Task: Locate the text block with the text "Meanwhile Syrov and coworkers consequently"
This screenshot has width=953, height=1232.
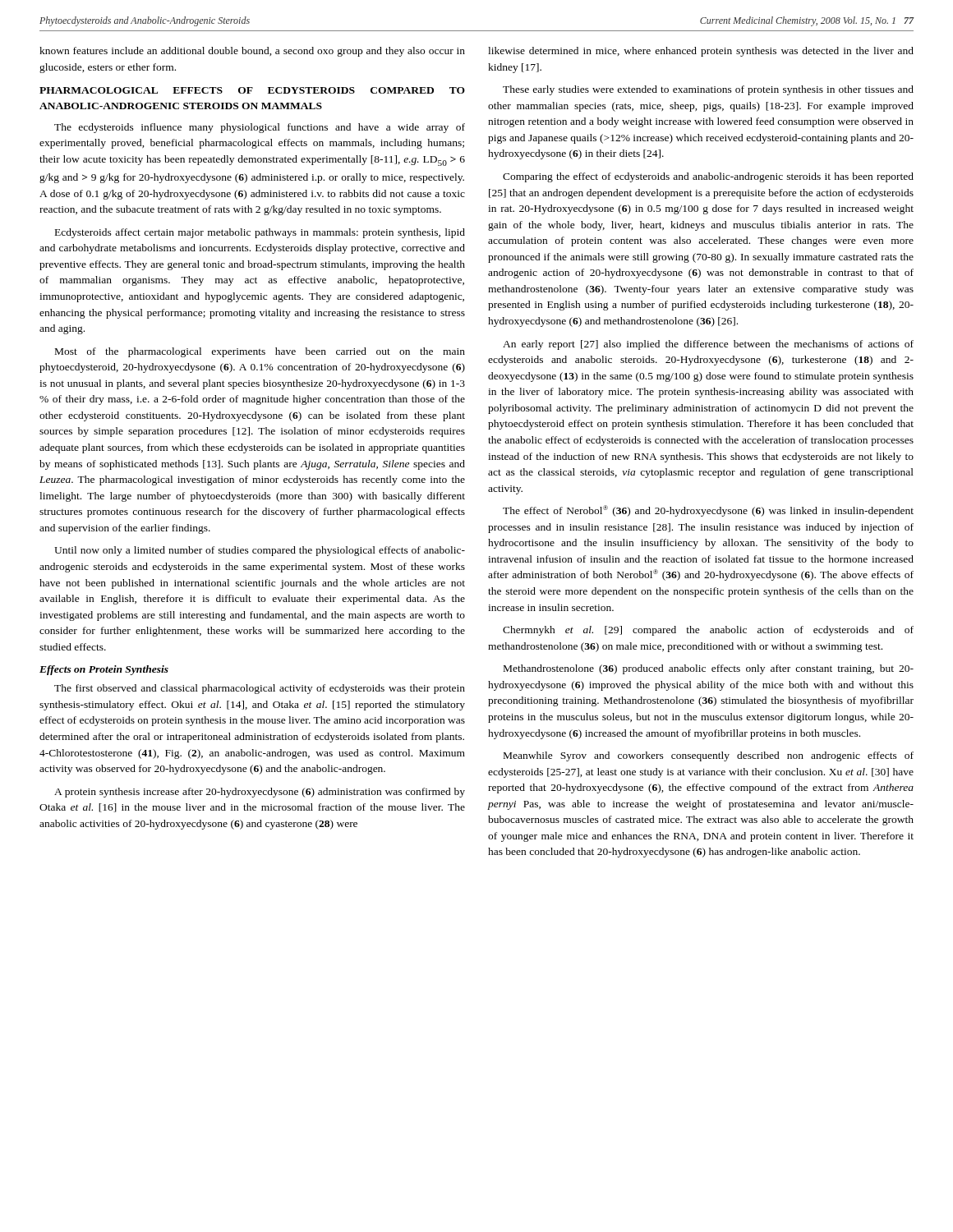Action: tap(701, 804)
